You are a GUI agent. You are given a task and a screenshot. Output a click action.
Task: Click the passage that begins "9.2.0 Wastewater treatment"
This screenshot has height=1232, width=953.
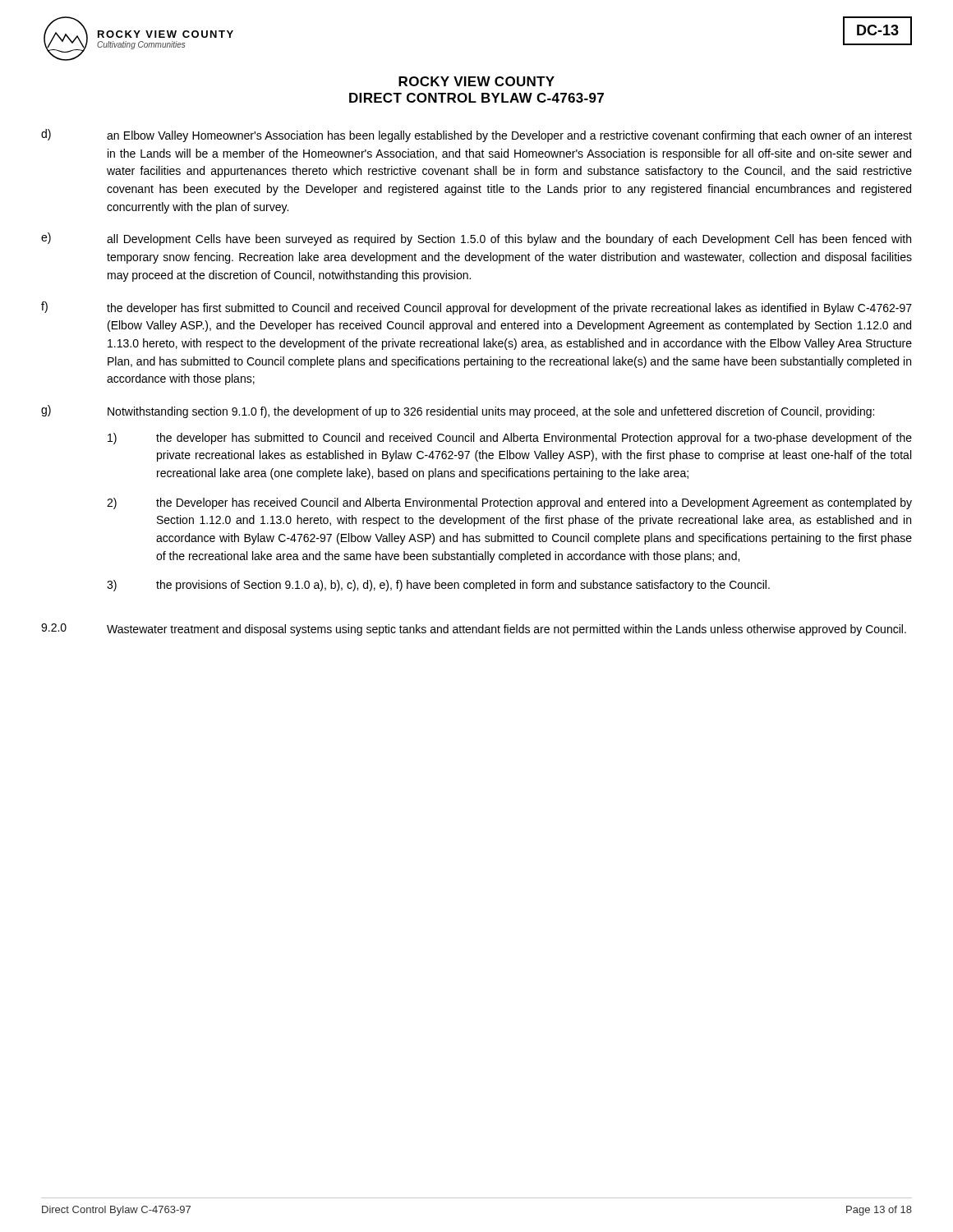pyautogui.click(x=476, y=630)
